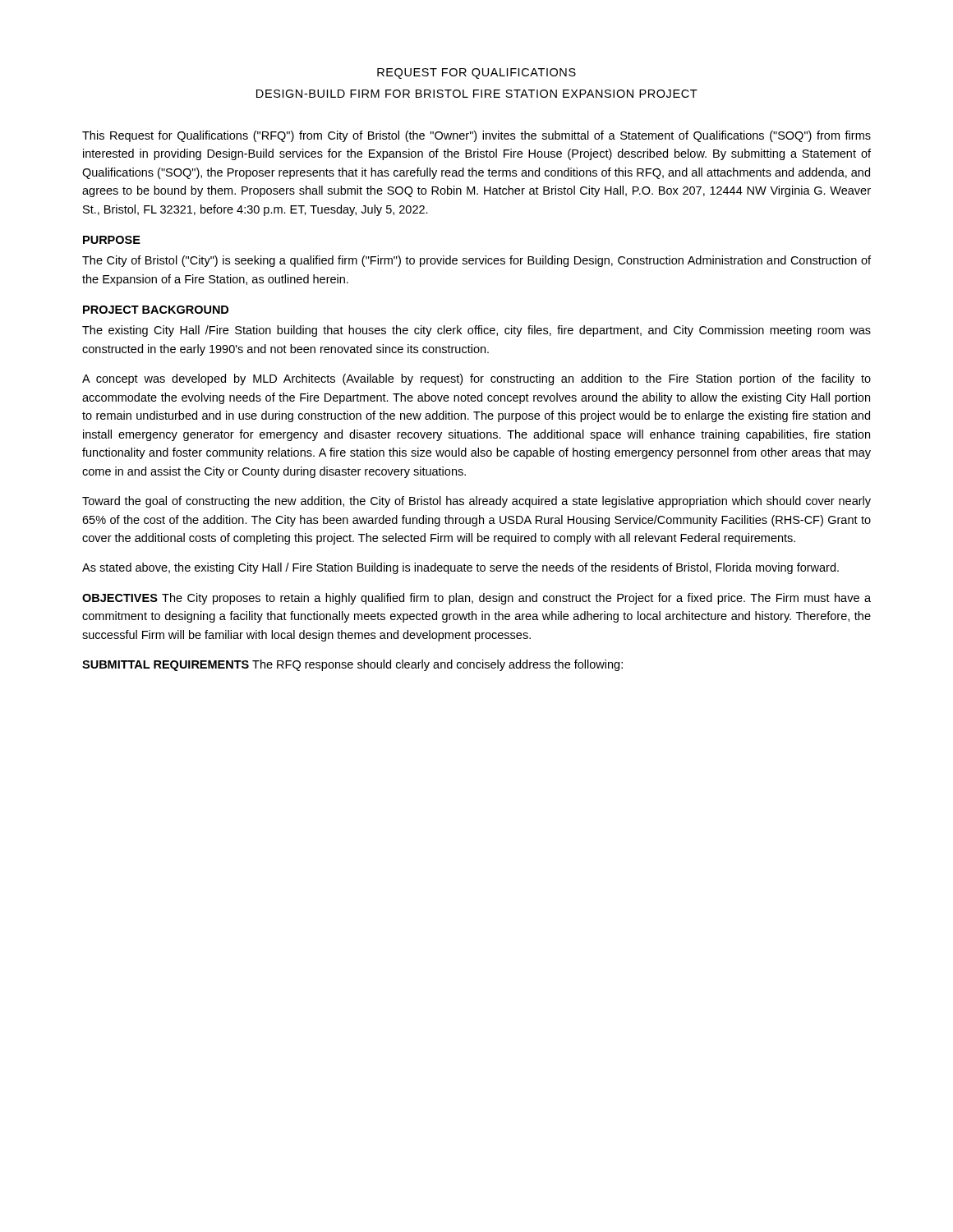Select the element starting "OBJECTIVES The City proposes to retain"
This screenshot has width=953, height=1232.
[x=476, y=616]
